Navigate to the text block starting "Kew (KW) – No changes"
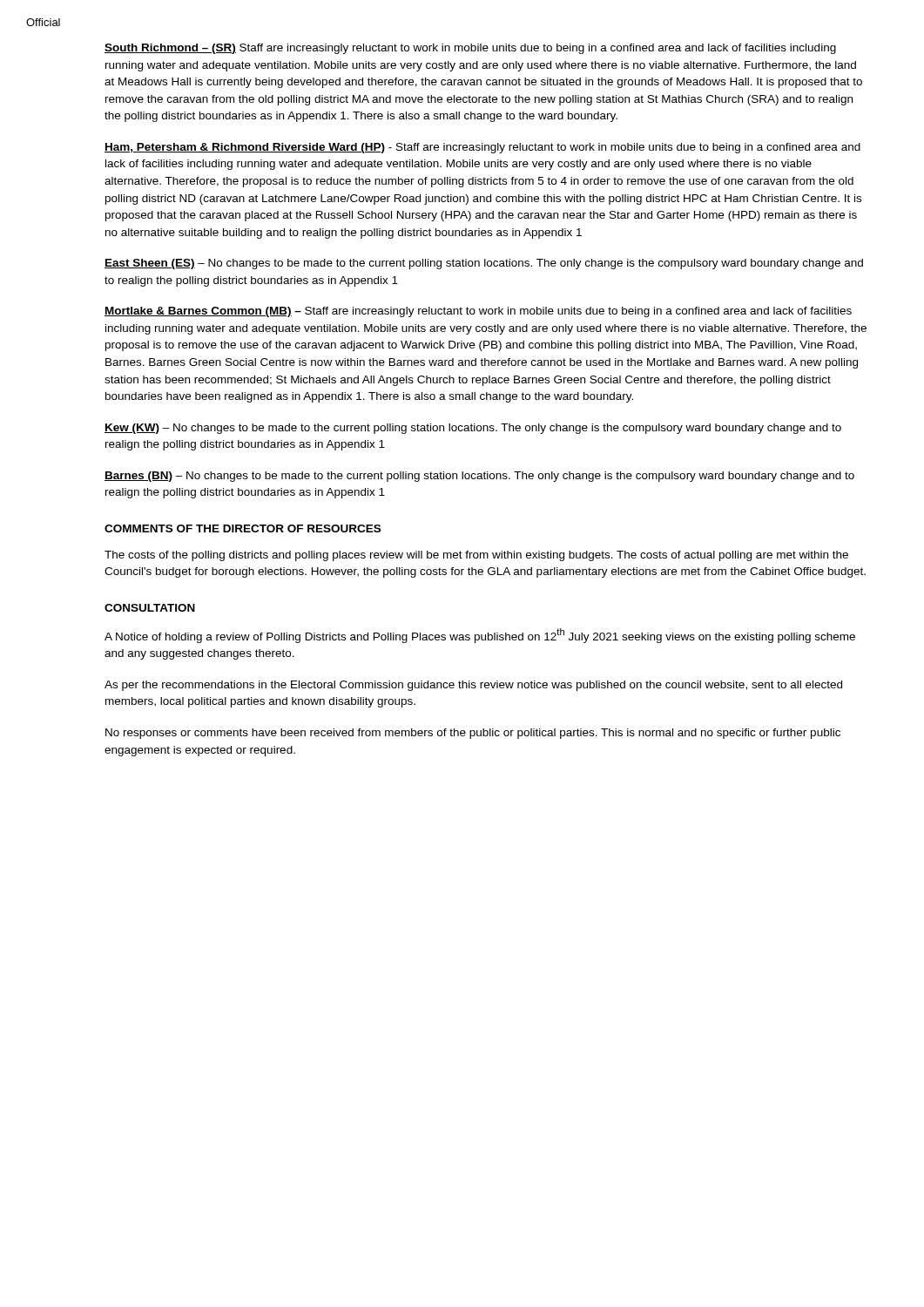Image resolution: width=924 pixels, height=1307 pixels. coord(473,436)
